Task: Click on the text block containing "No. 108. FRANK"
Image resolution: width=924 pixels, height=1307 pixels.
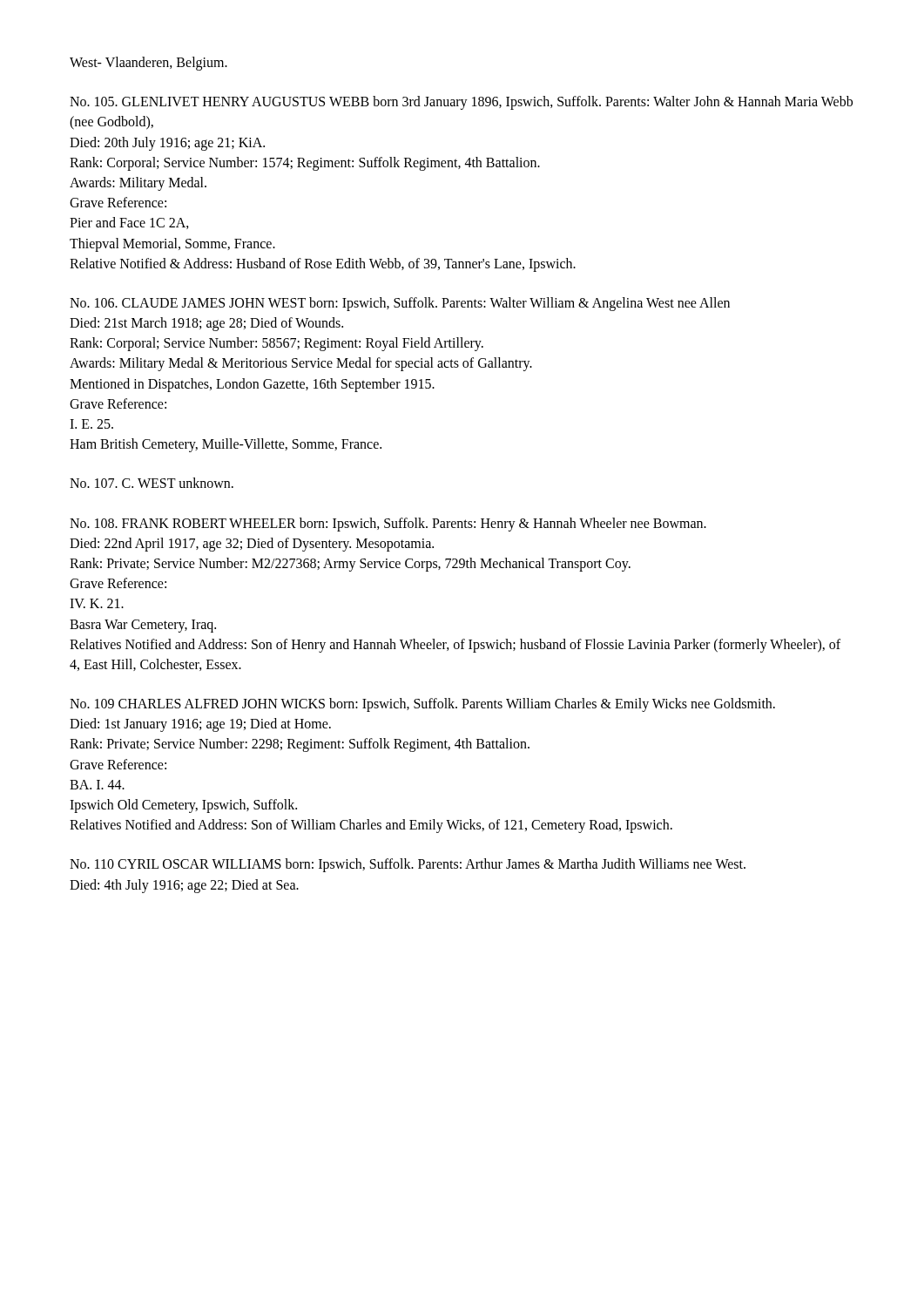Action: (x=388, y=525)
